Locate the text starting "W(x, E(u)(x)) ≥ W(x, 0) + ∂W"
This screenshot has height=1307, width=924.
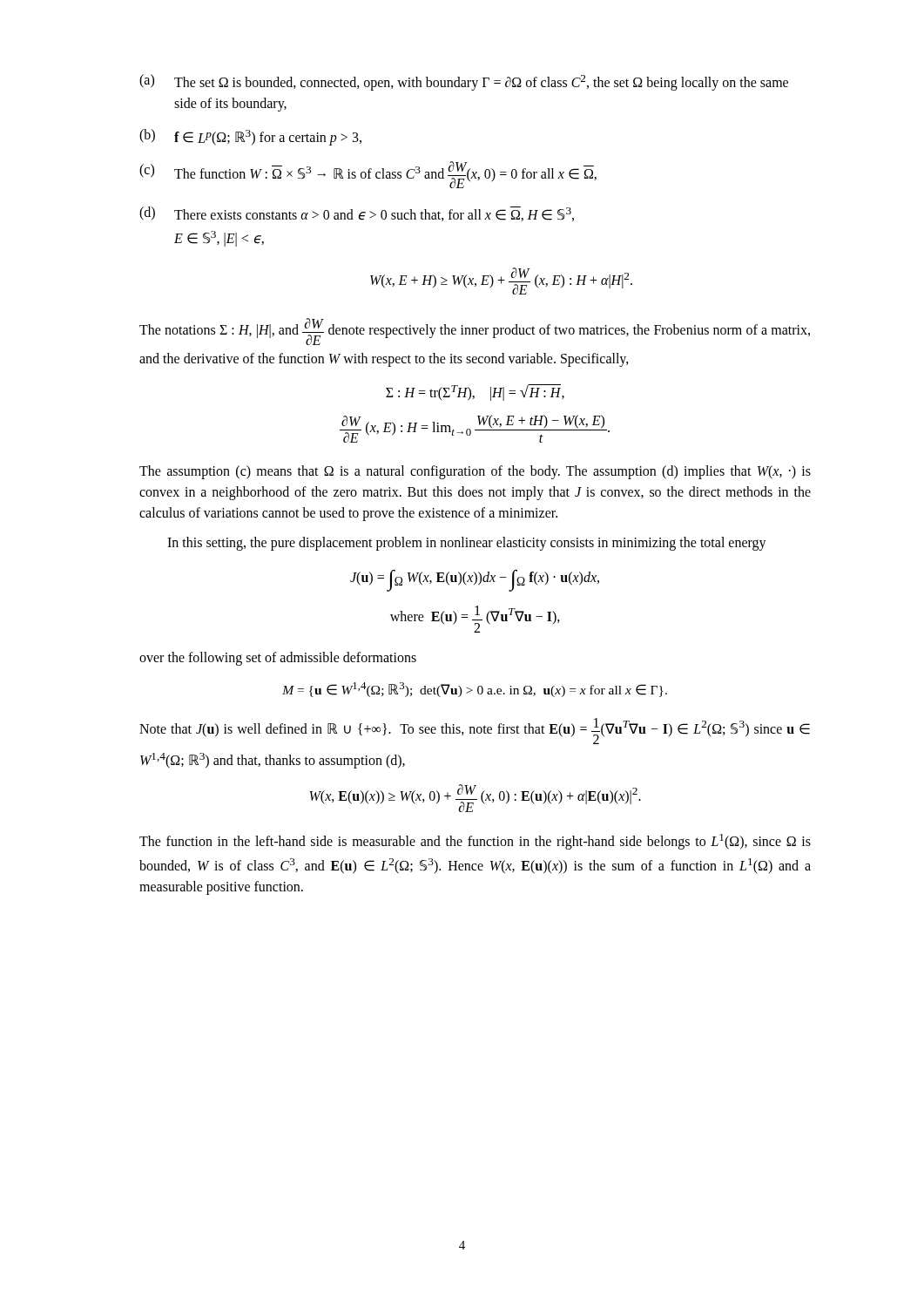pyautogui.click(x=475, y=797)
